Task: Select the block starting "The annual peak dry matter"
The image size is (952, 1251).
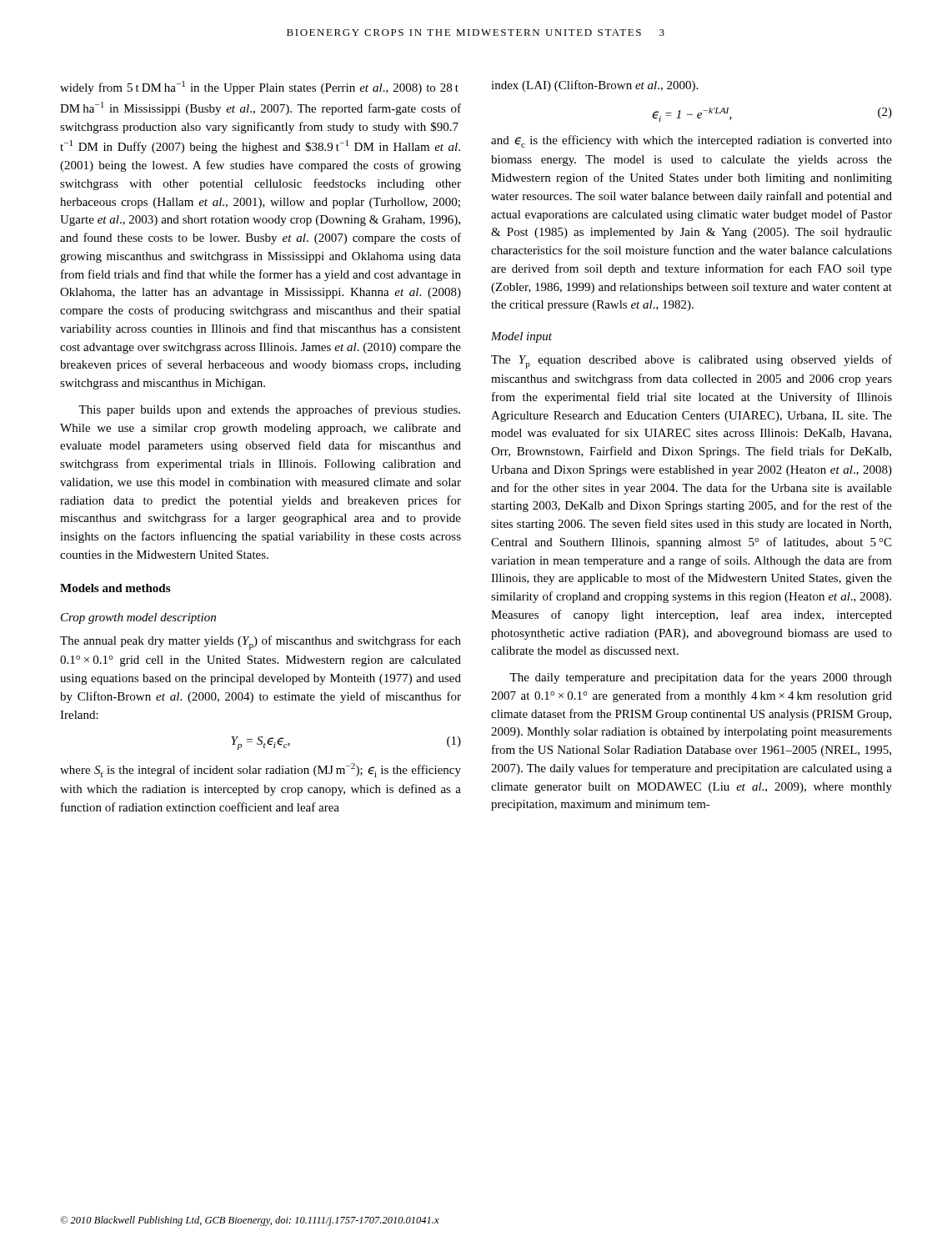Action: tap(260, 678)
